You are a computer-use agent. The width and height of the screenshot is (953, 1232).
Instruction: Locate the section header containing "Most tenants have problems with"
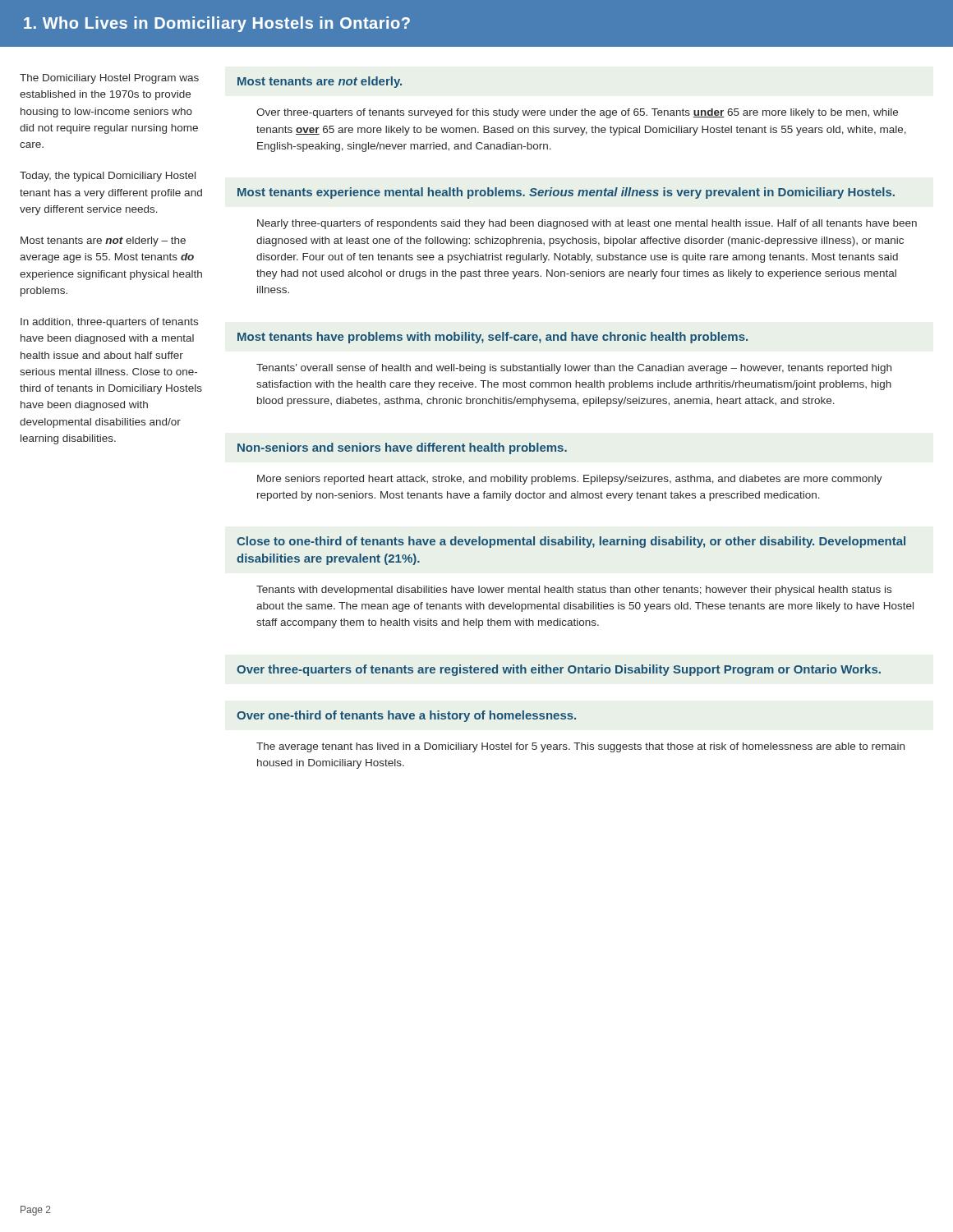click(579, 336)
